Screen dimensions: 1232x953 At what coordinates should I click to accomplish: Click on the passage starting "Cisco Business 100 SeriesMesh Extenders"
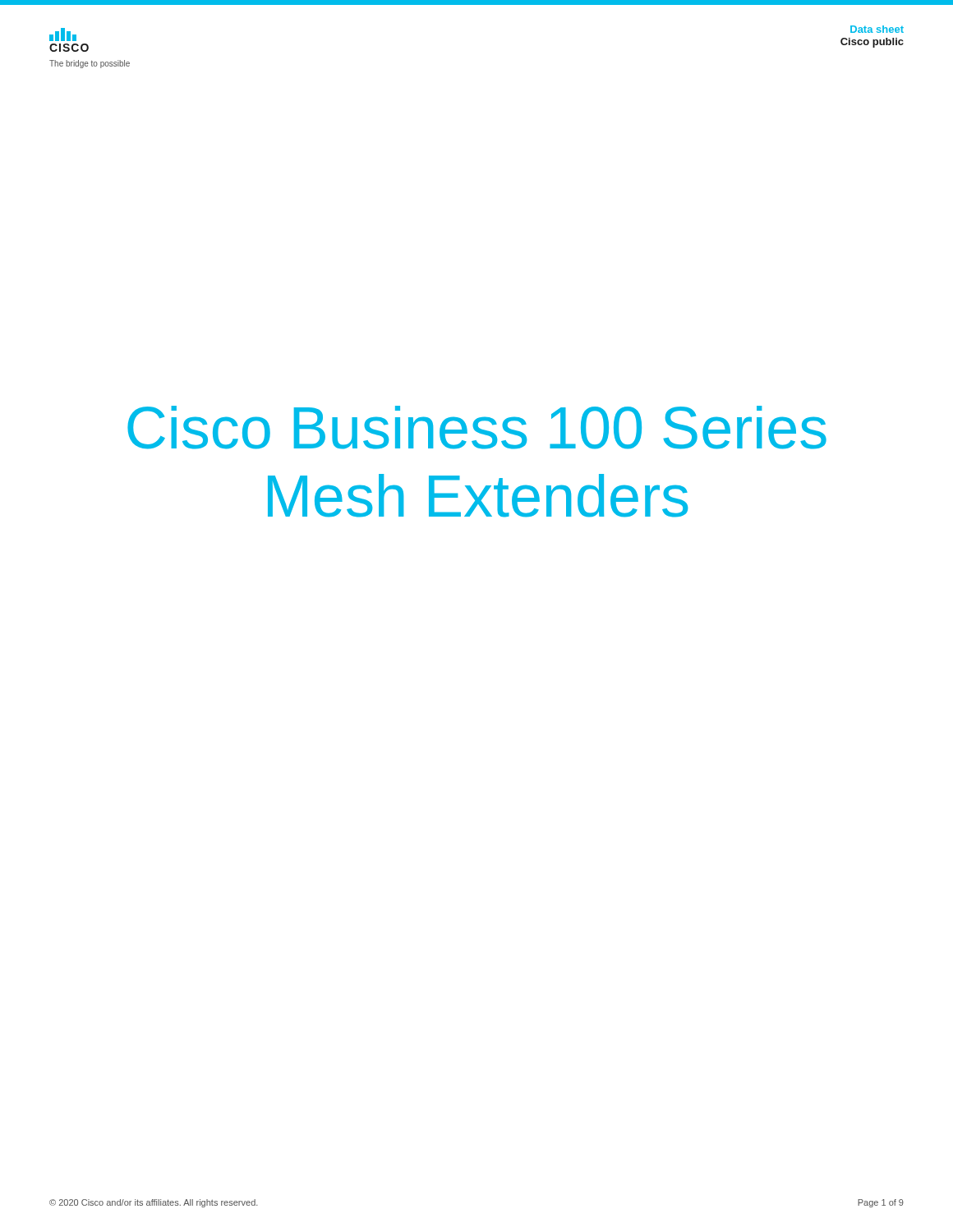pyautogui.click(x=476, y=462)
